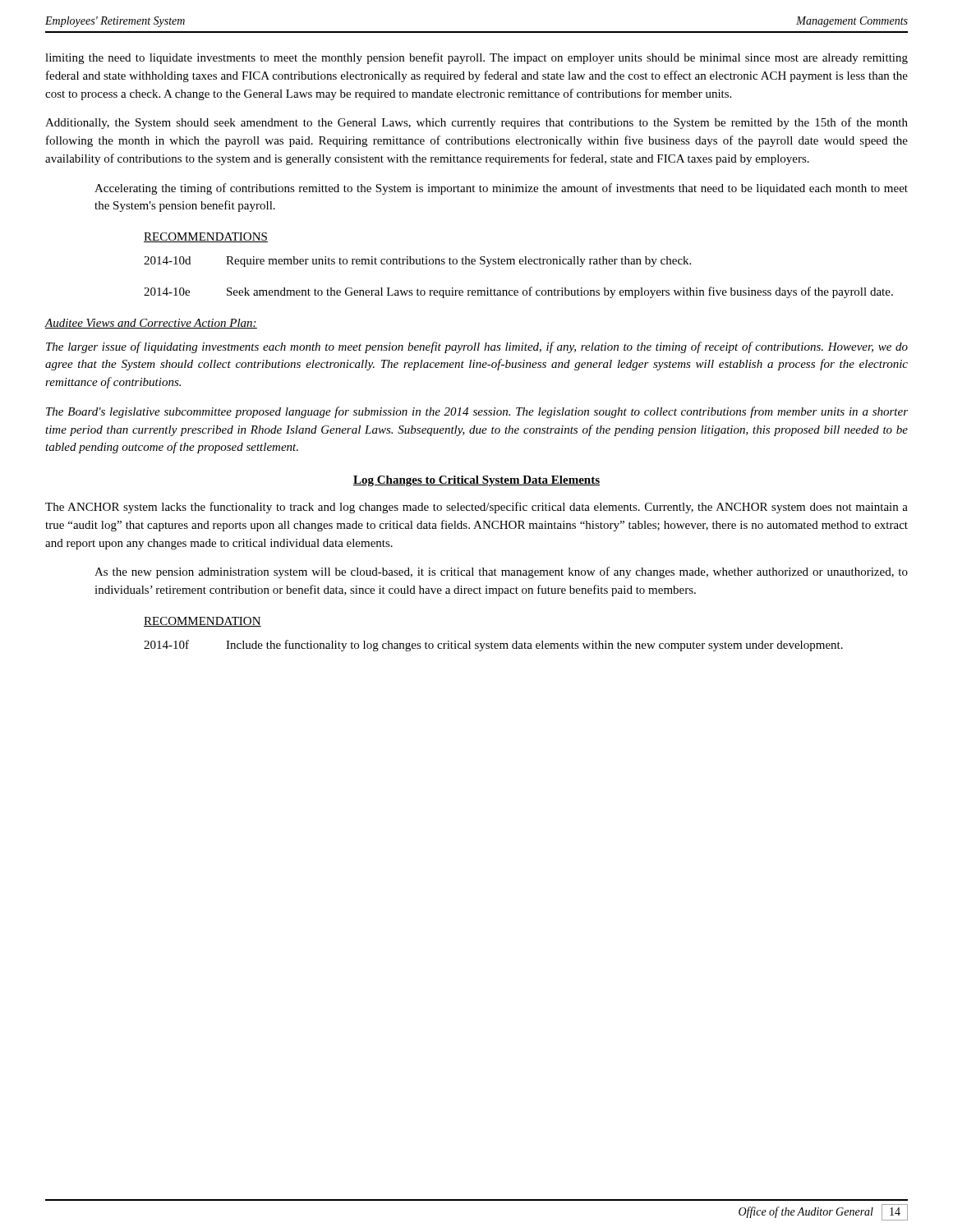Select the block starting "Additionally, the System should seek amendment"

(x=476, y=140)
